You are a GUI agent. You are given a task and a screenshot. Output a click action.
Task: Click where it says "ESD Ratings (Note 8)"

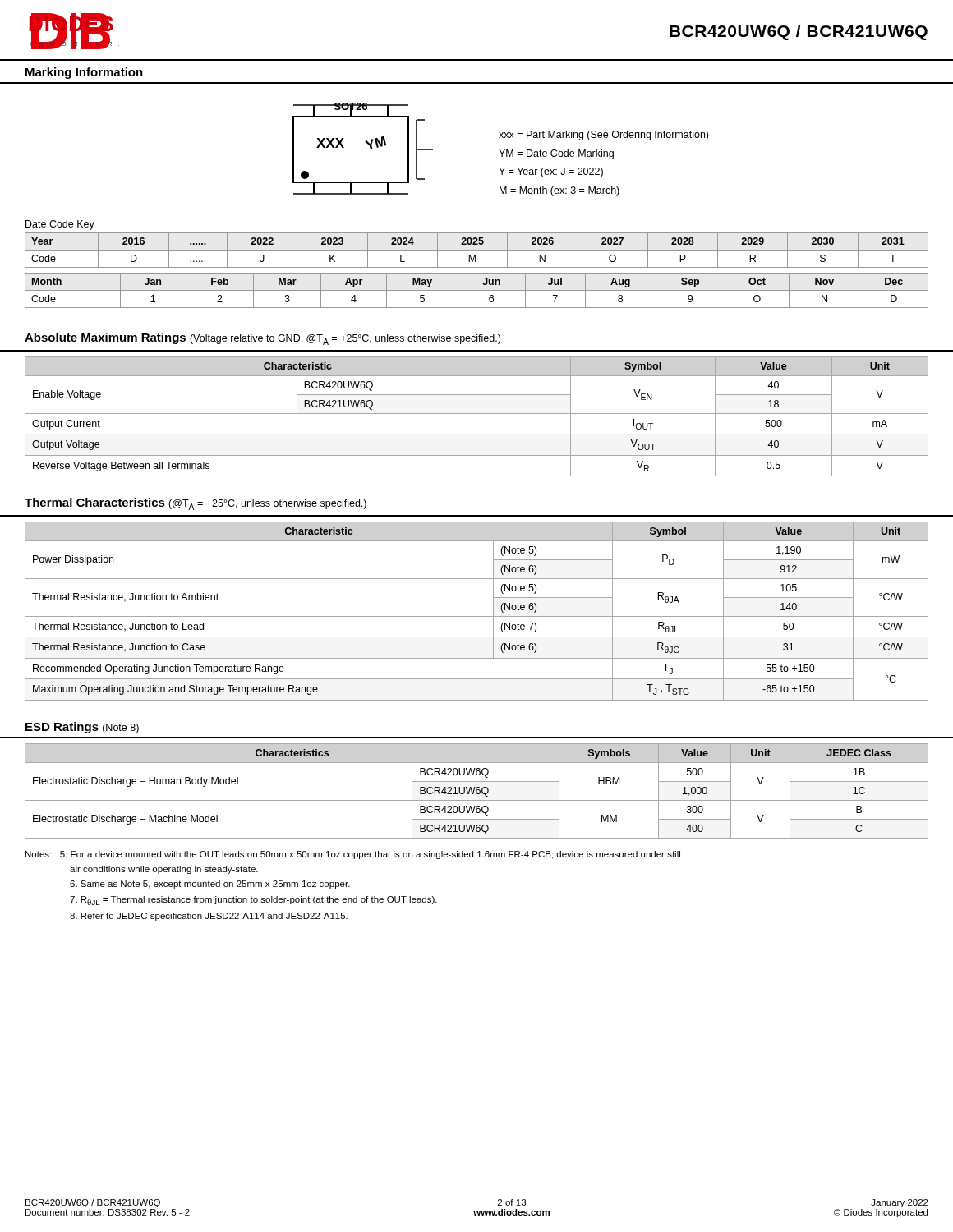pyautogui.click(x=82, y=726)
